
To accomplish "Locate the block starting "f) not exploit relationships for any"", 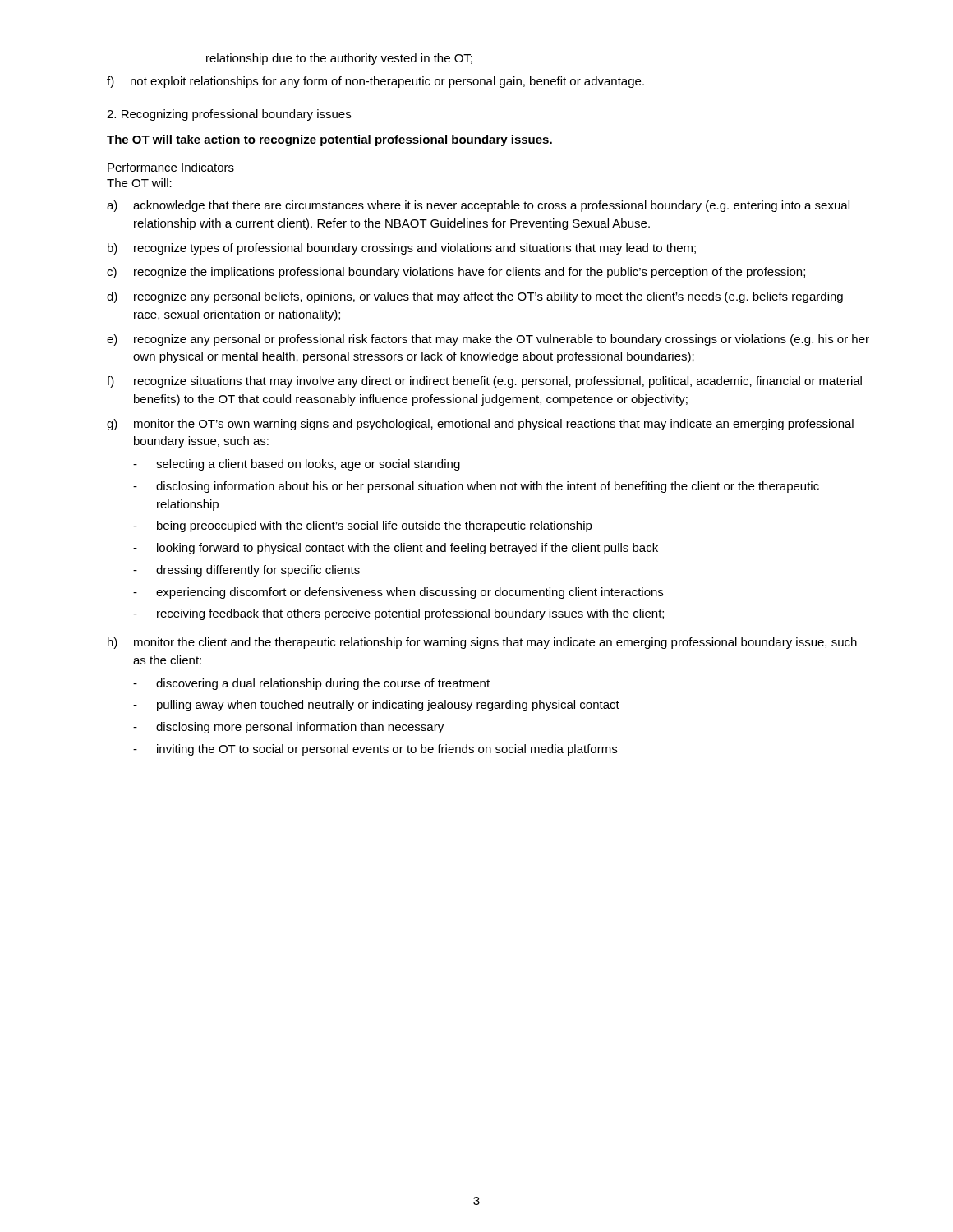I will (489, 81).
